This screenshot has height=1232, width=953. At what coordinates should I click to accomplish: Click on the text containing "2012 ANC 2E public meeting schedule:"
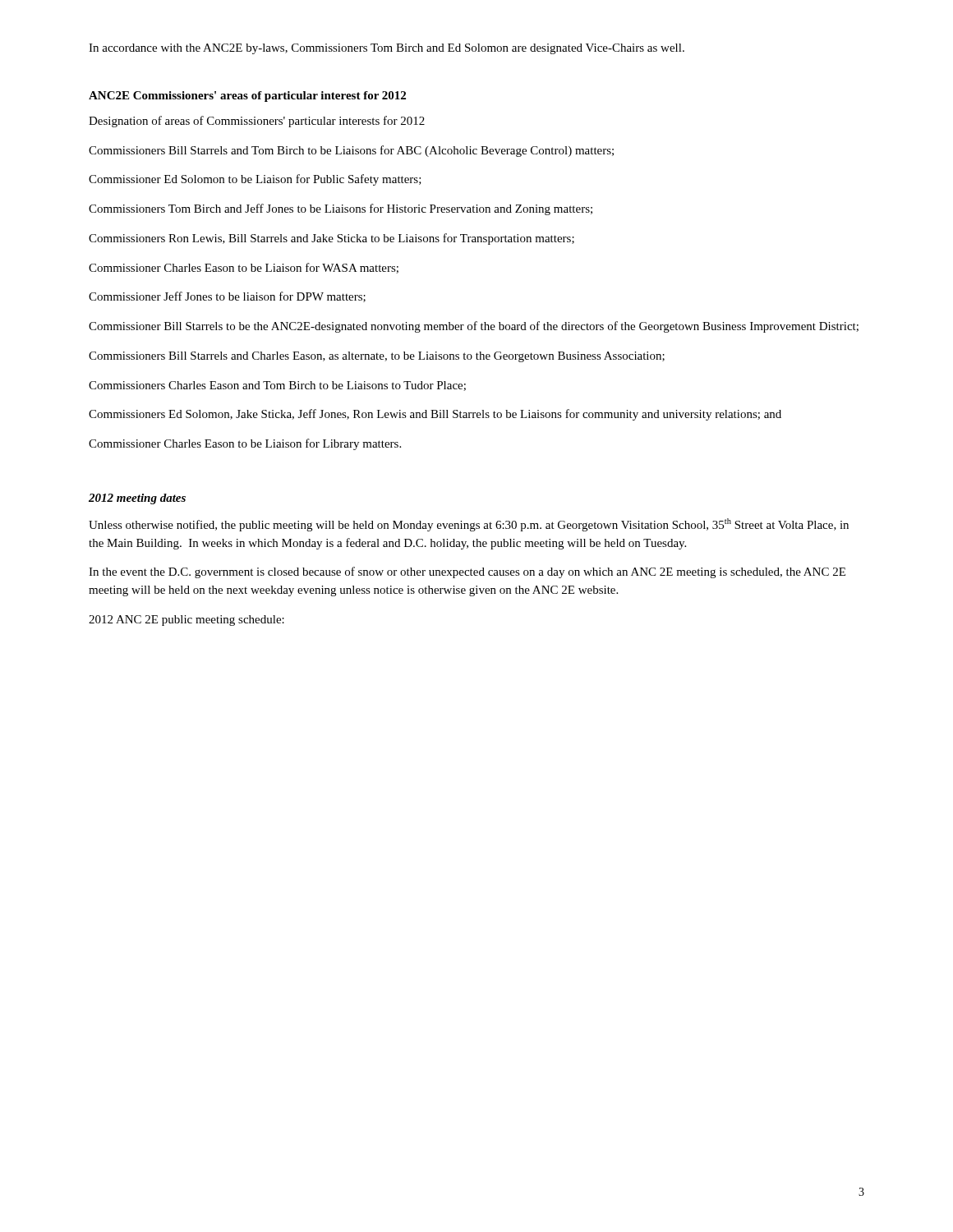186,621
